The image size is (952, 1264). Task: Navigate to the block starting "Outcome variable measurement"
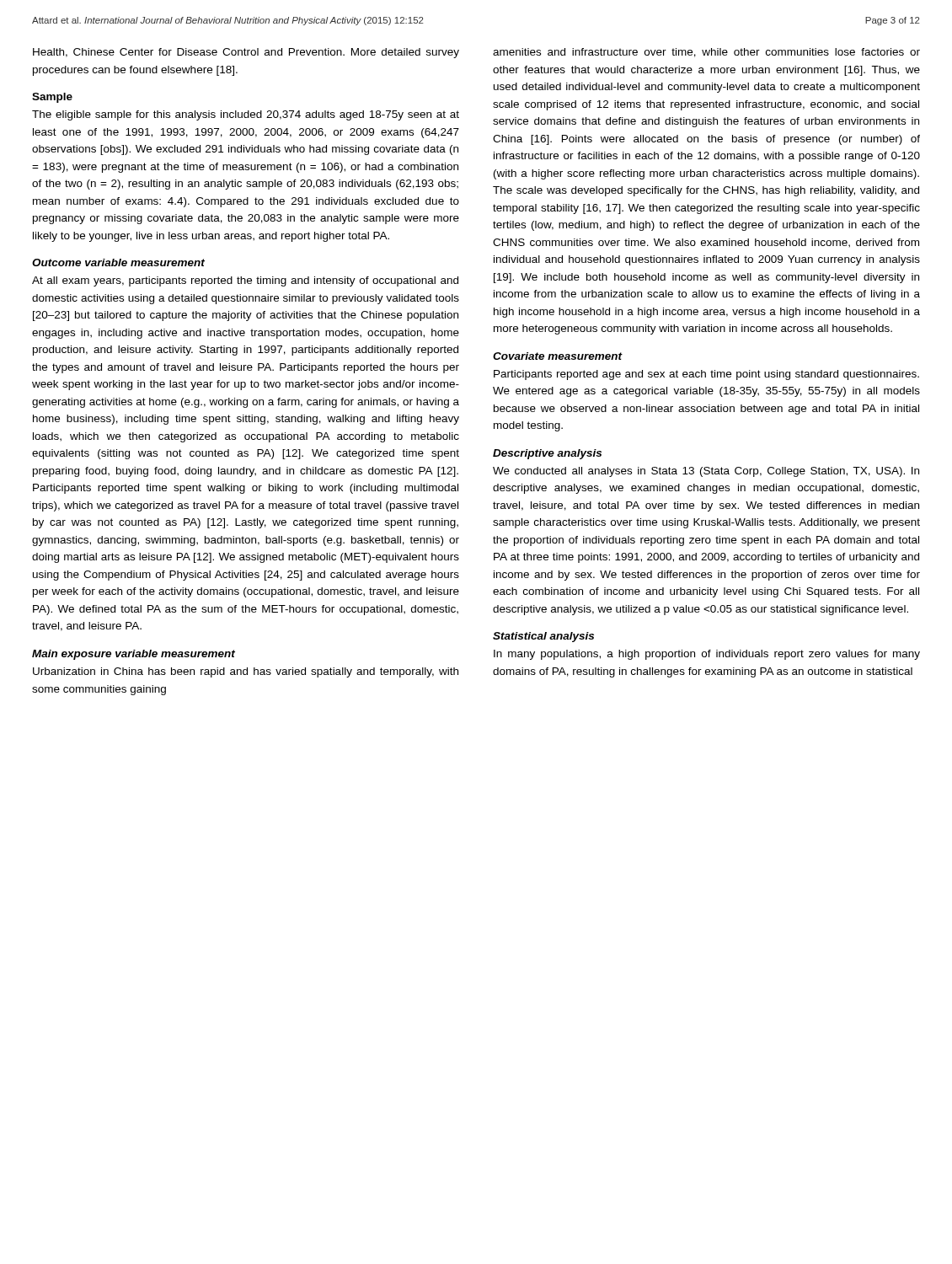click(x=118, y=263)
